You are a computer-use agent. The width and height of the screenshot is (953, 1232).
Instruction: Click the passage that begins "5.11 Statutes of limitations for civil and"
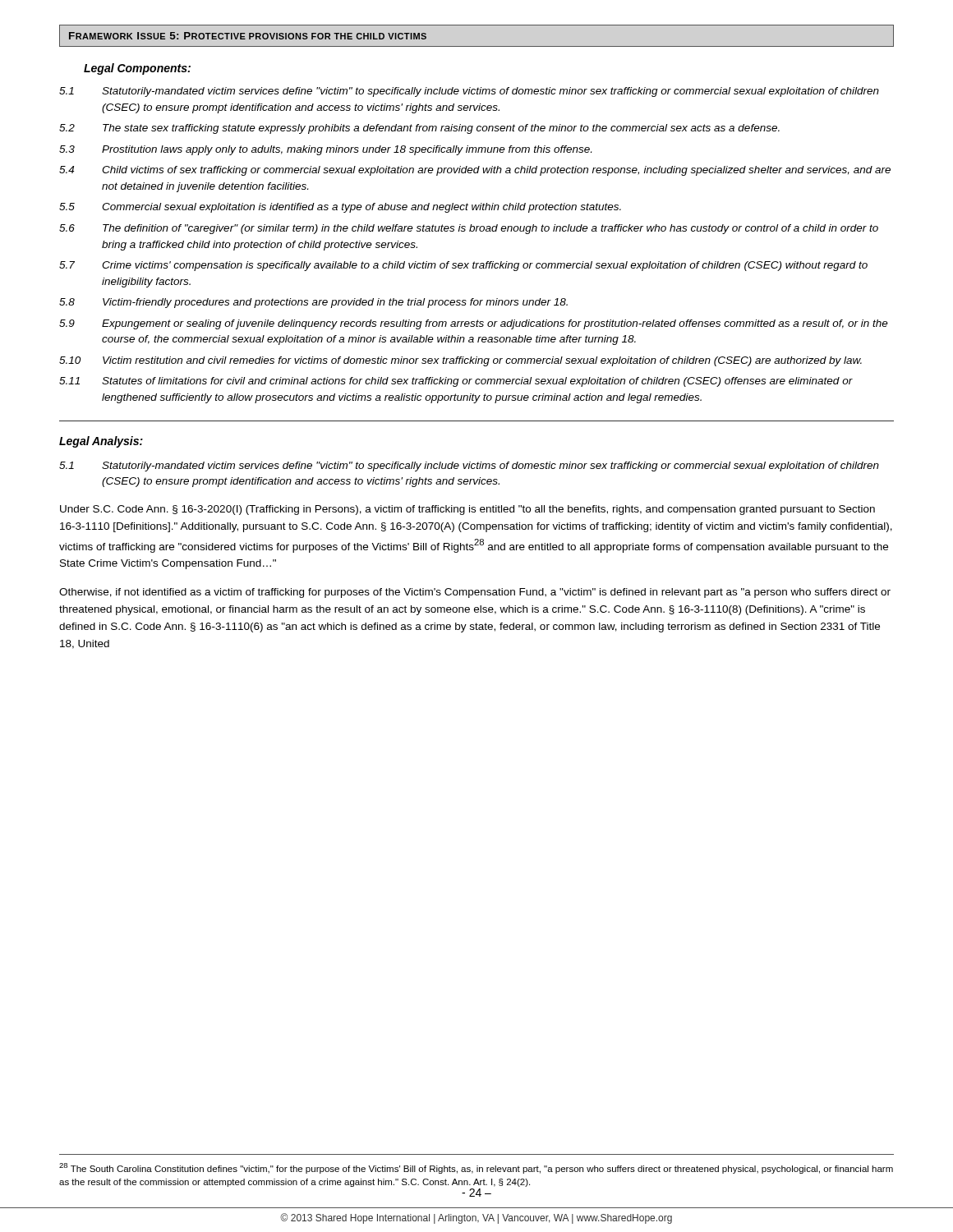[476, 389]
